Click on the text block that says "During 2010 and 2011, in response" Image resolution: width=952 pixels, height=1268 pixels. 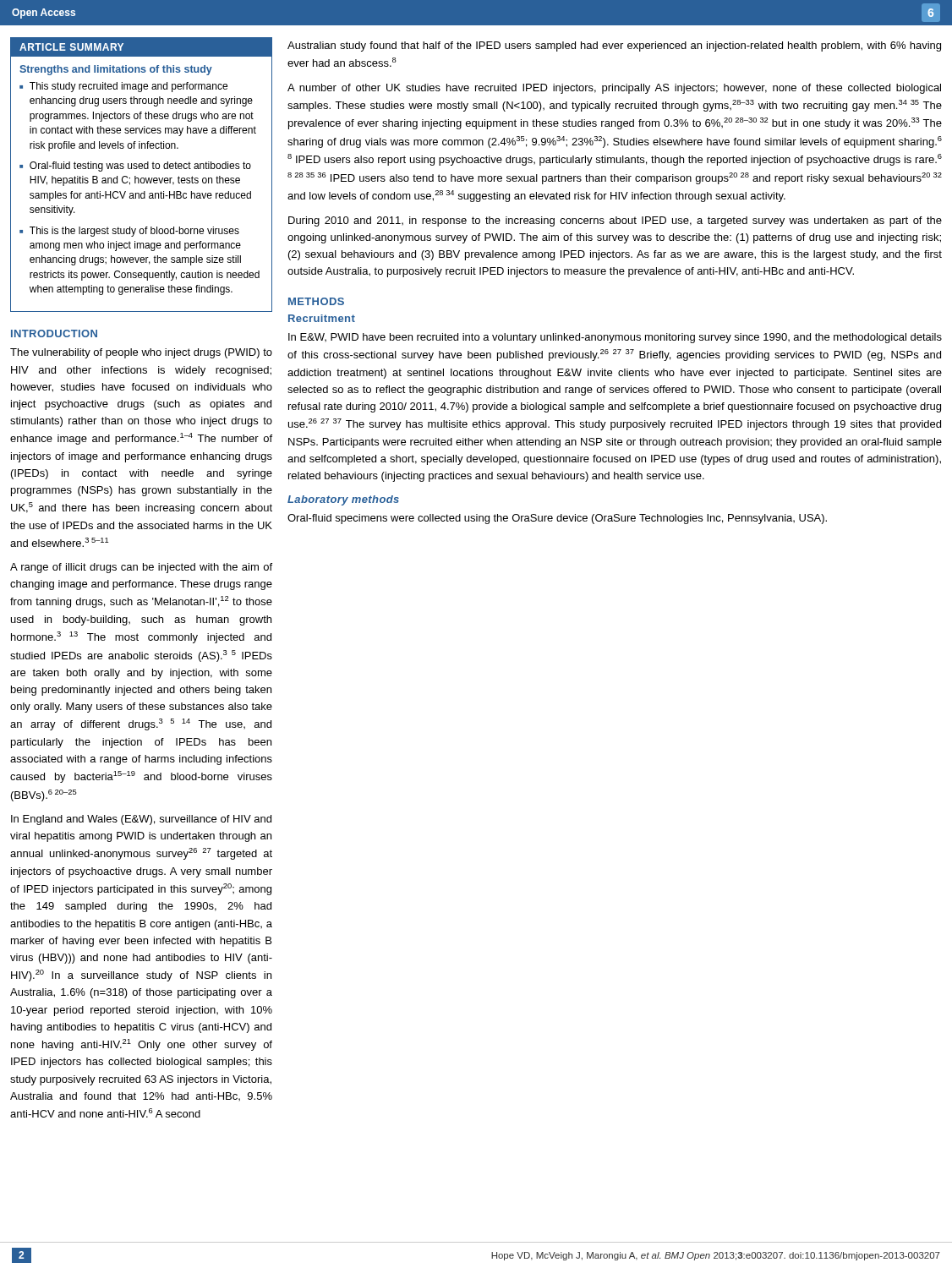[615, 245]
